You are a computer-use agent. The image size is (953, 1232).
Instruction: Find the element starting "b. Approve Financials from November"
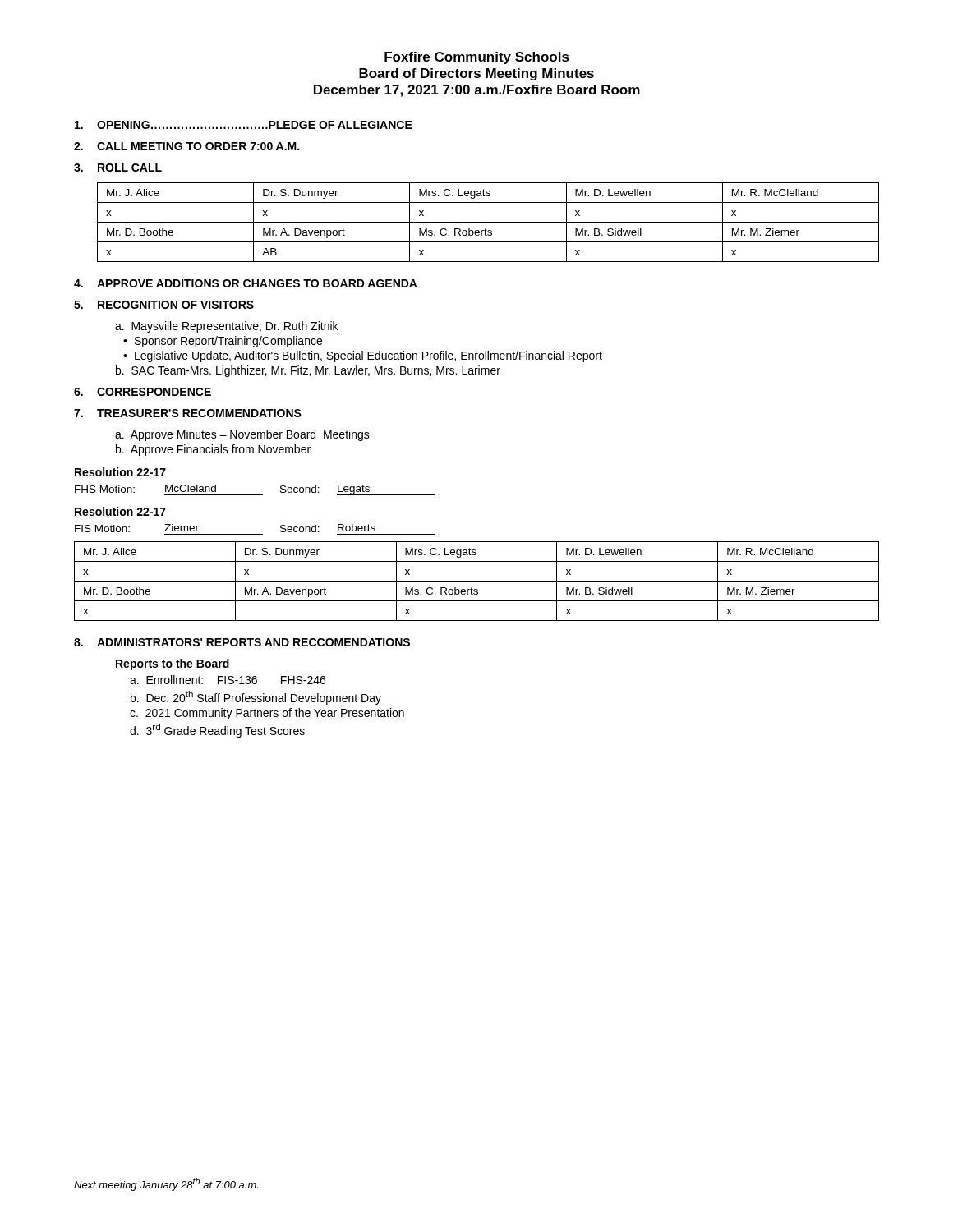click(x=213, y=449)
